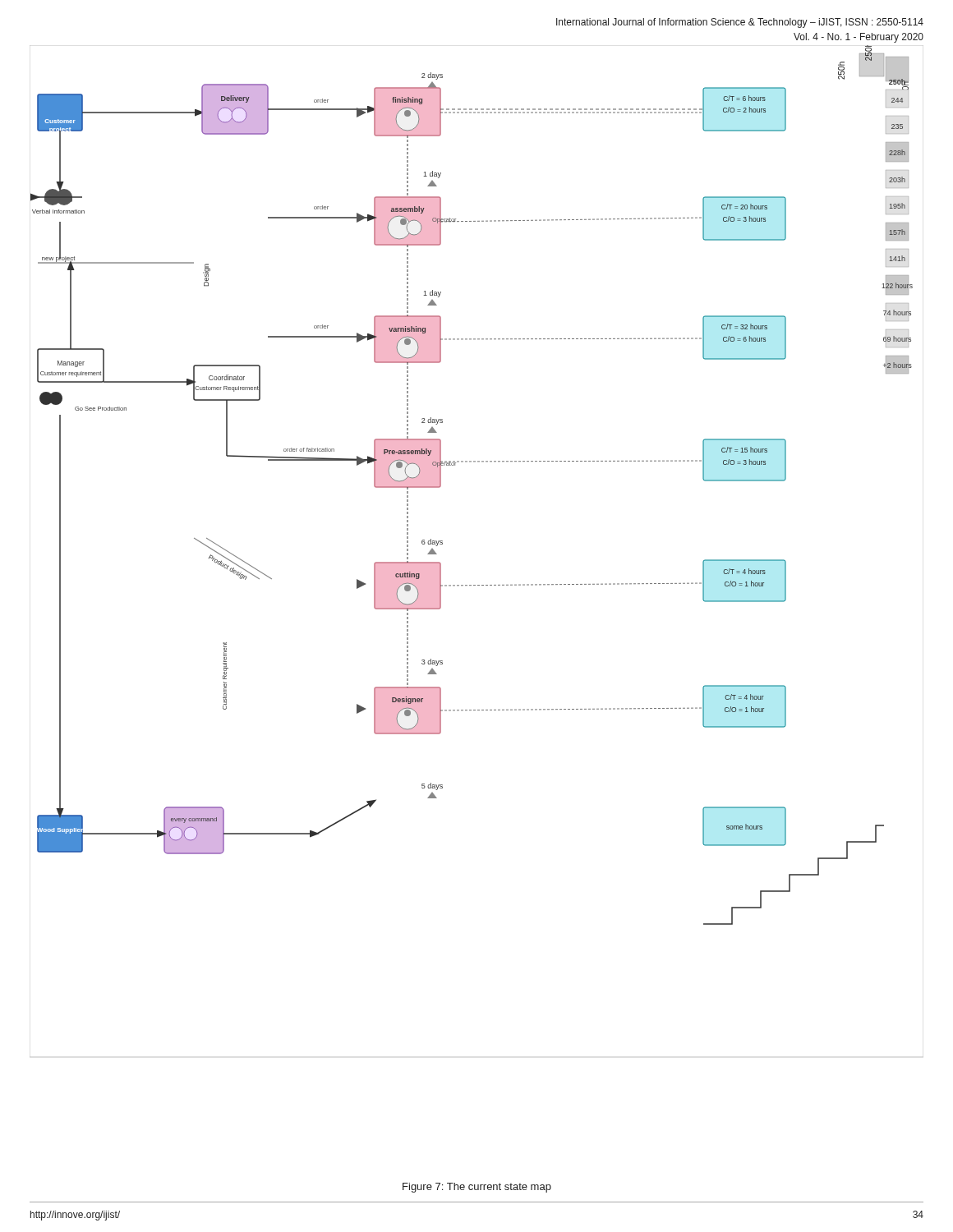Viewport: 953px width, 1232px height.
Task: Locate the text "Figure 7: The current state map"
Action: click(x=476, y=1186)
